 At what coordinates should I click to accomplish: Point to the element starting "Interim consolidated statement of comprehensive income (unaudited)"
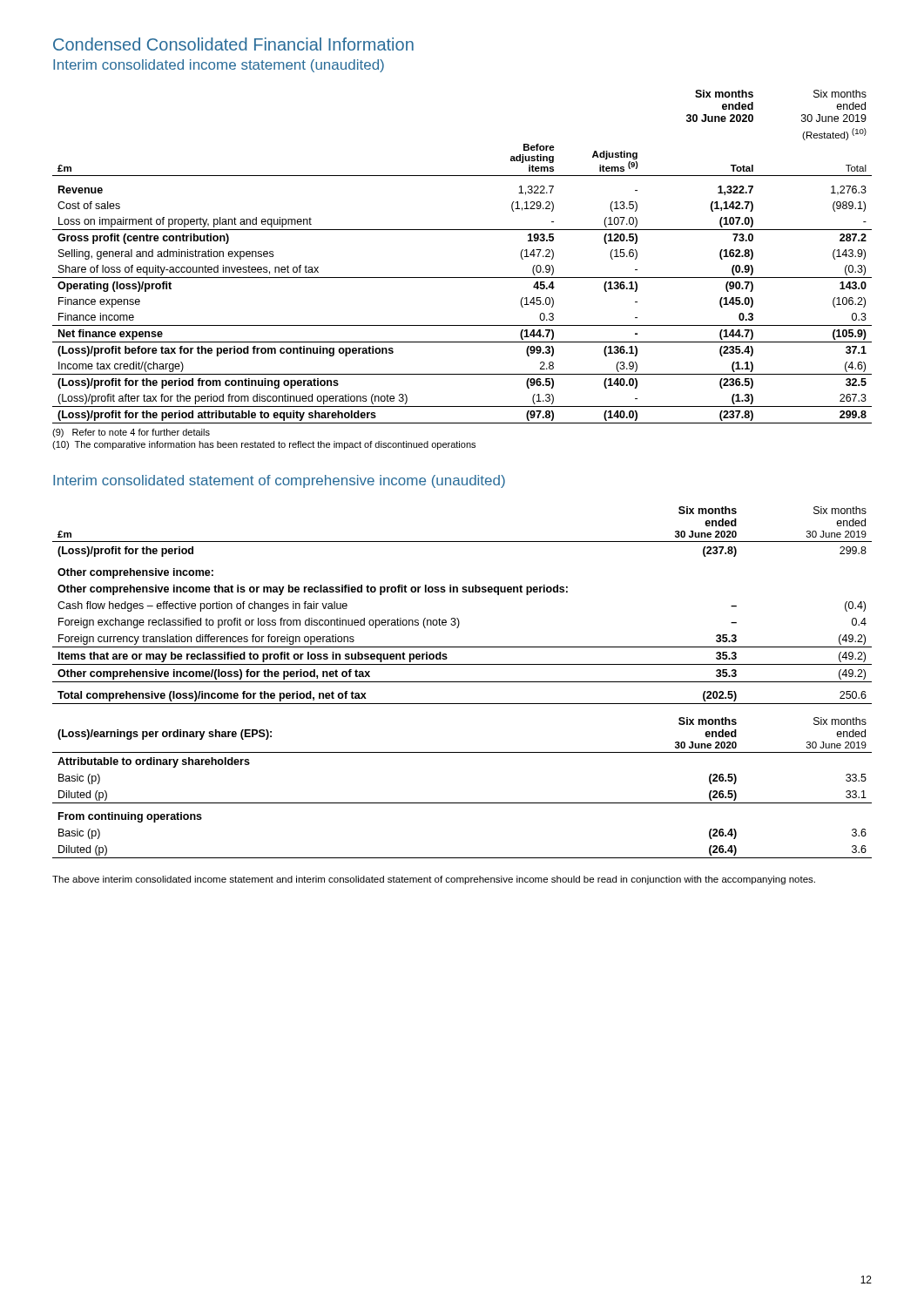tap(279, 481)
